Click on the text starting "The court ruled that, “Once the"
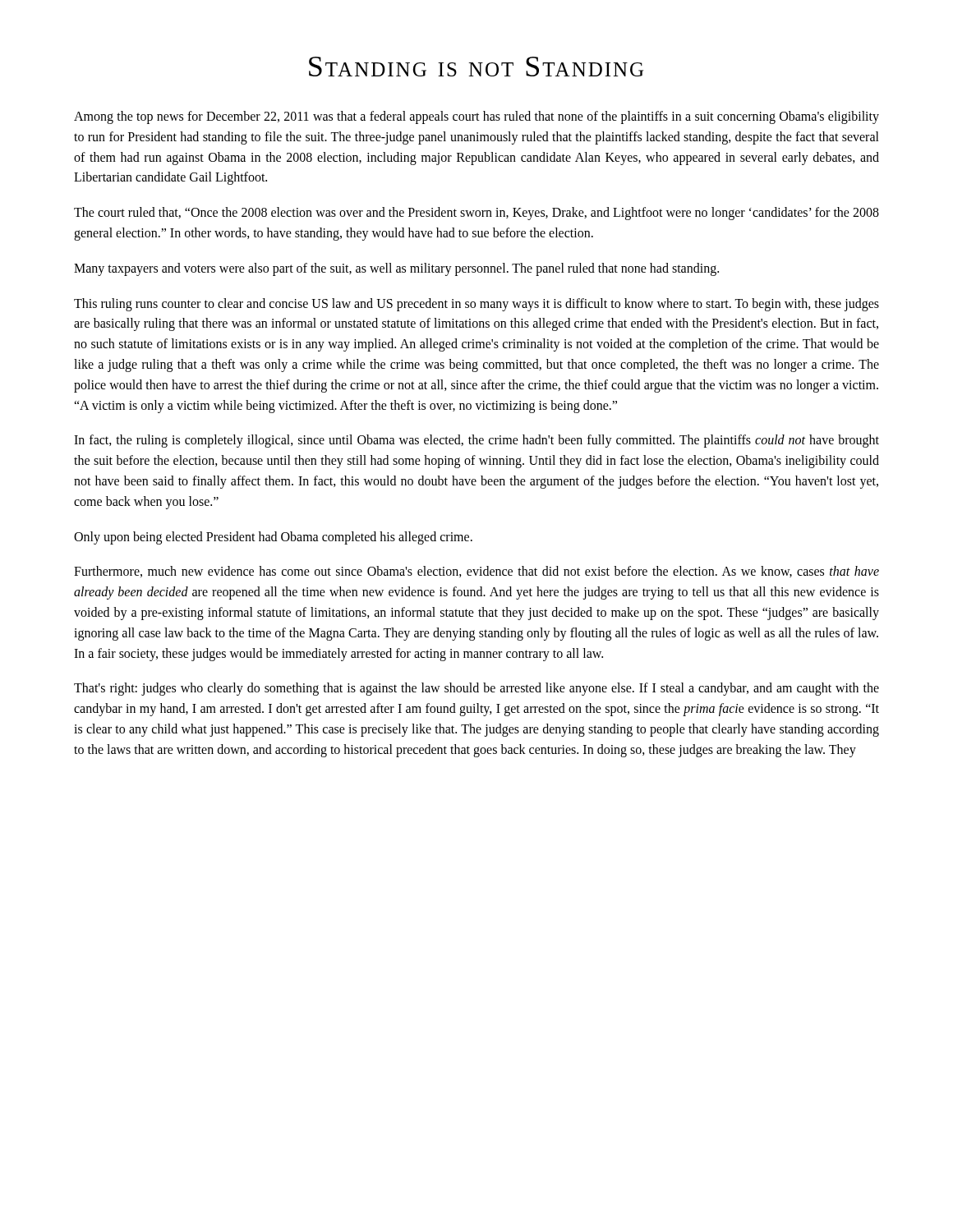This screenshot has height=1232, width=953. click(476, 223)
